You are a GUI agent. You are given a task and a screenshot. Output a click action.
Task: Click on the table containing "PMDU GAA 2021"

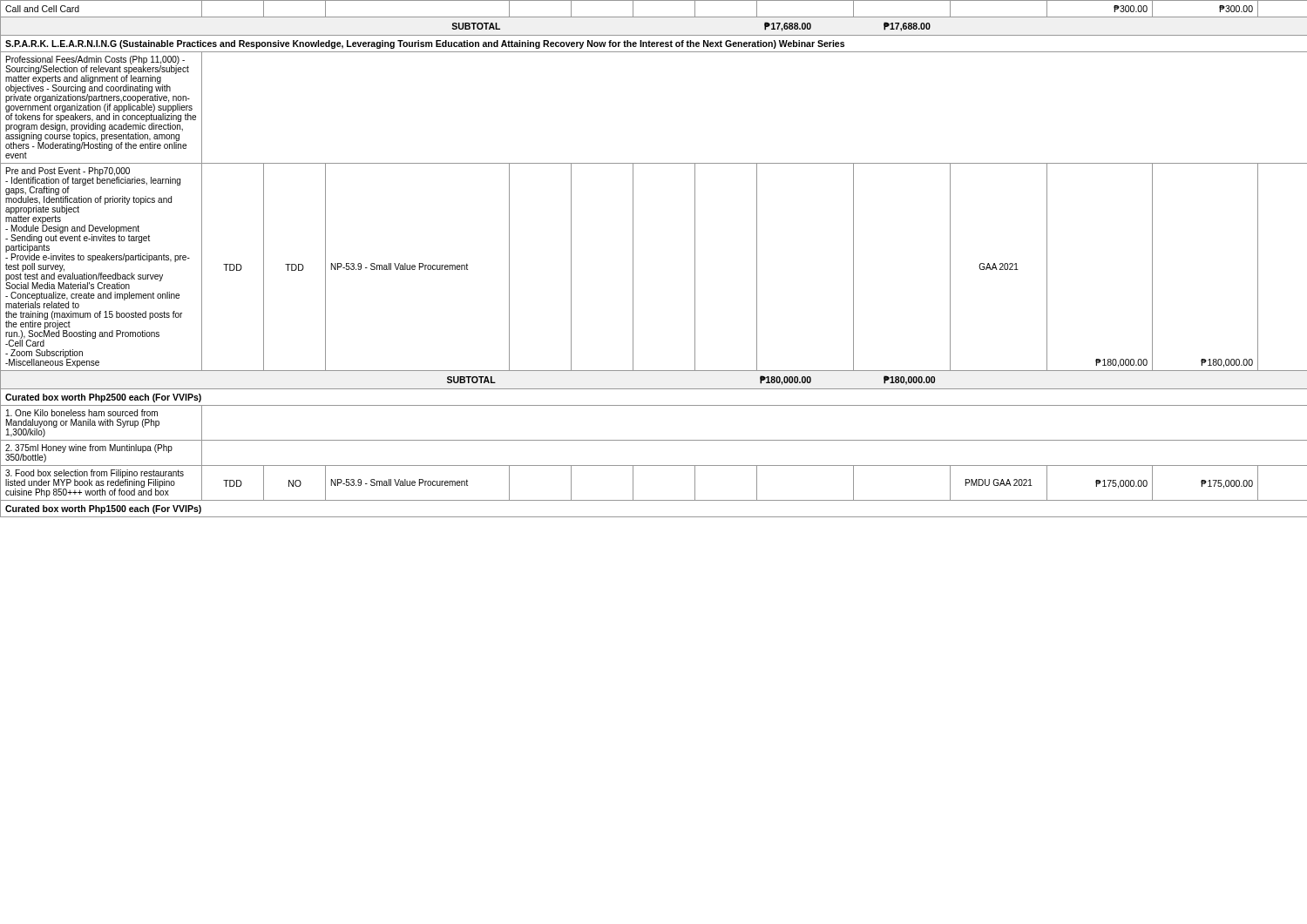pyautogui.click(x=654, y=259)
